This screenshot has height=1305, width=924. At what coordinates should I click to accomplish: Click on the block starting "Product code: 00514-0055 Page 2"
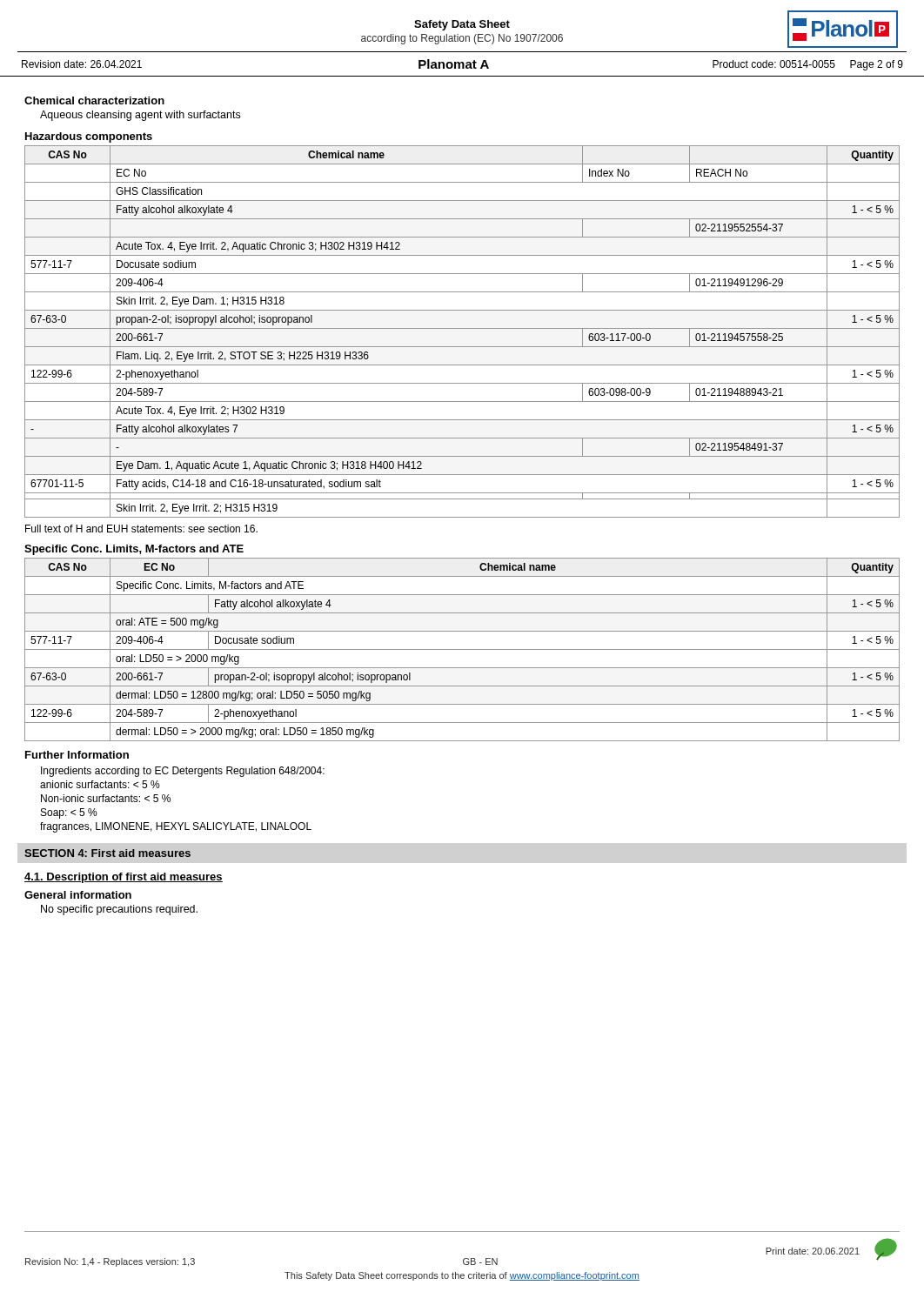[x=808, y=64]
